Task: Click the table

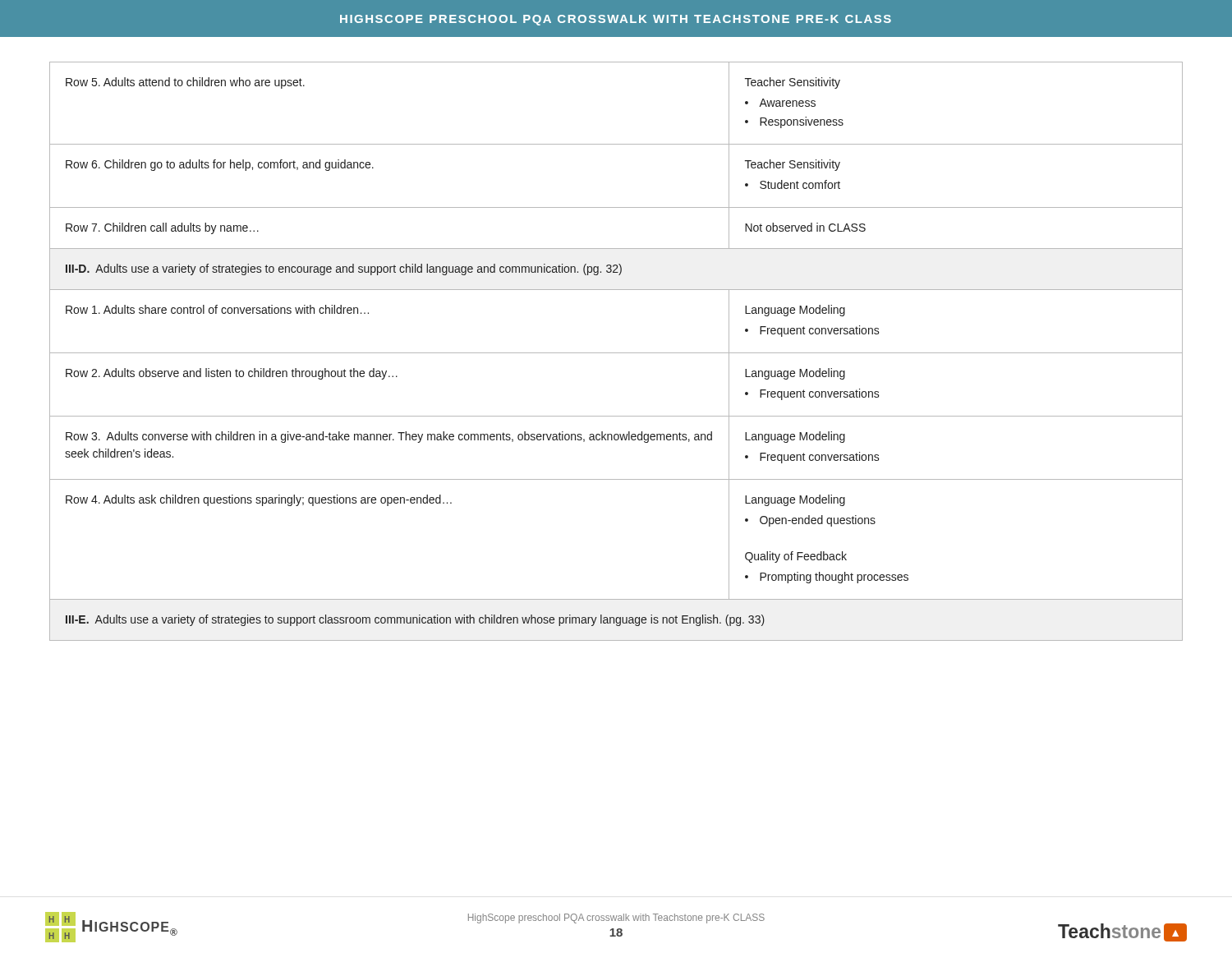Action: tap(616, 351)
